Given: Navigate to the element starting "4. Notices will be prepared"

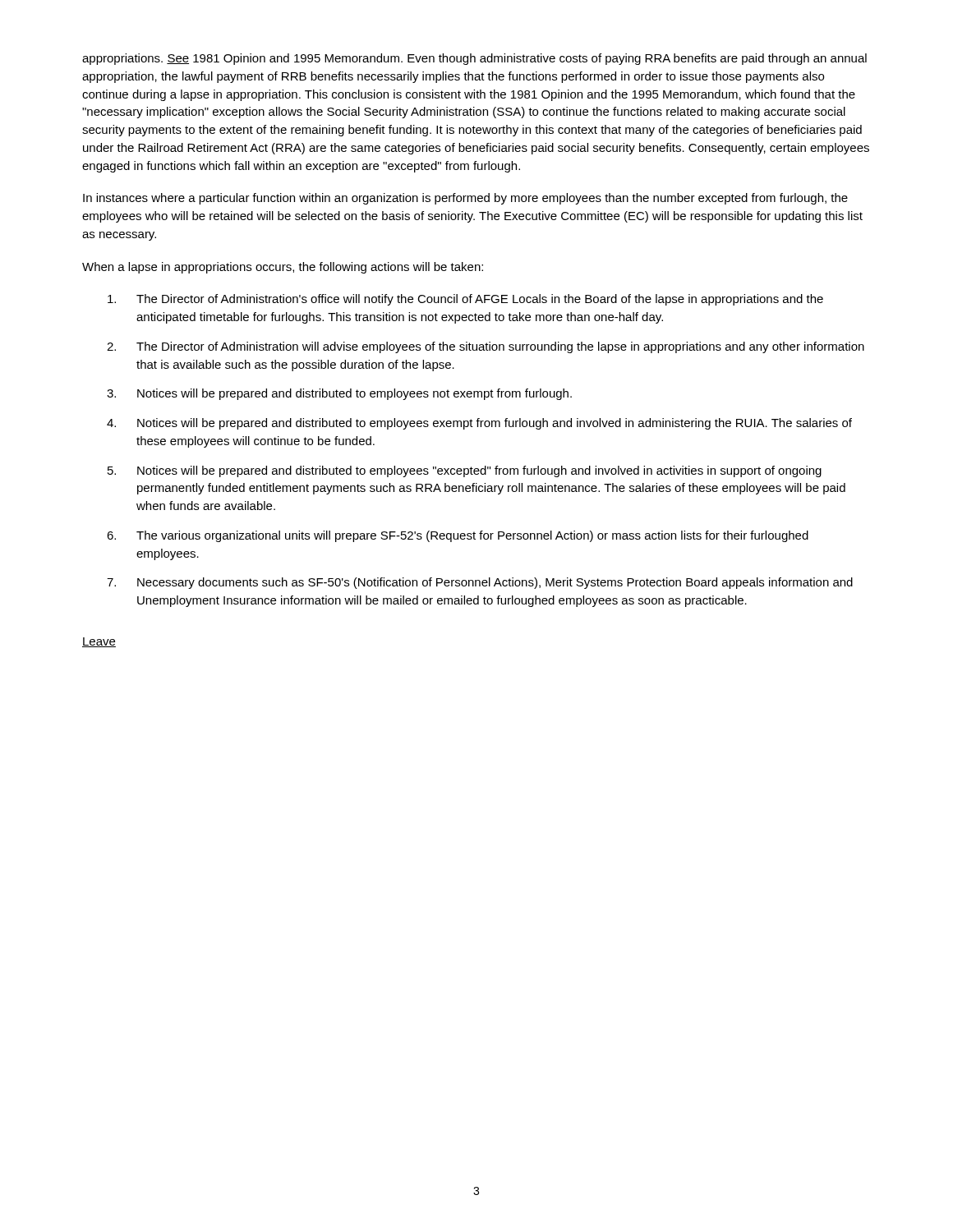Looking at the screenshot, I should [x=476, y=432].
